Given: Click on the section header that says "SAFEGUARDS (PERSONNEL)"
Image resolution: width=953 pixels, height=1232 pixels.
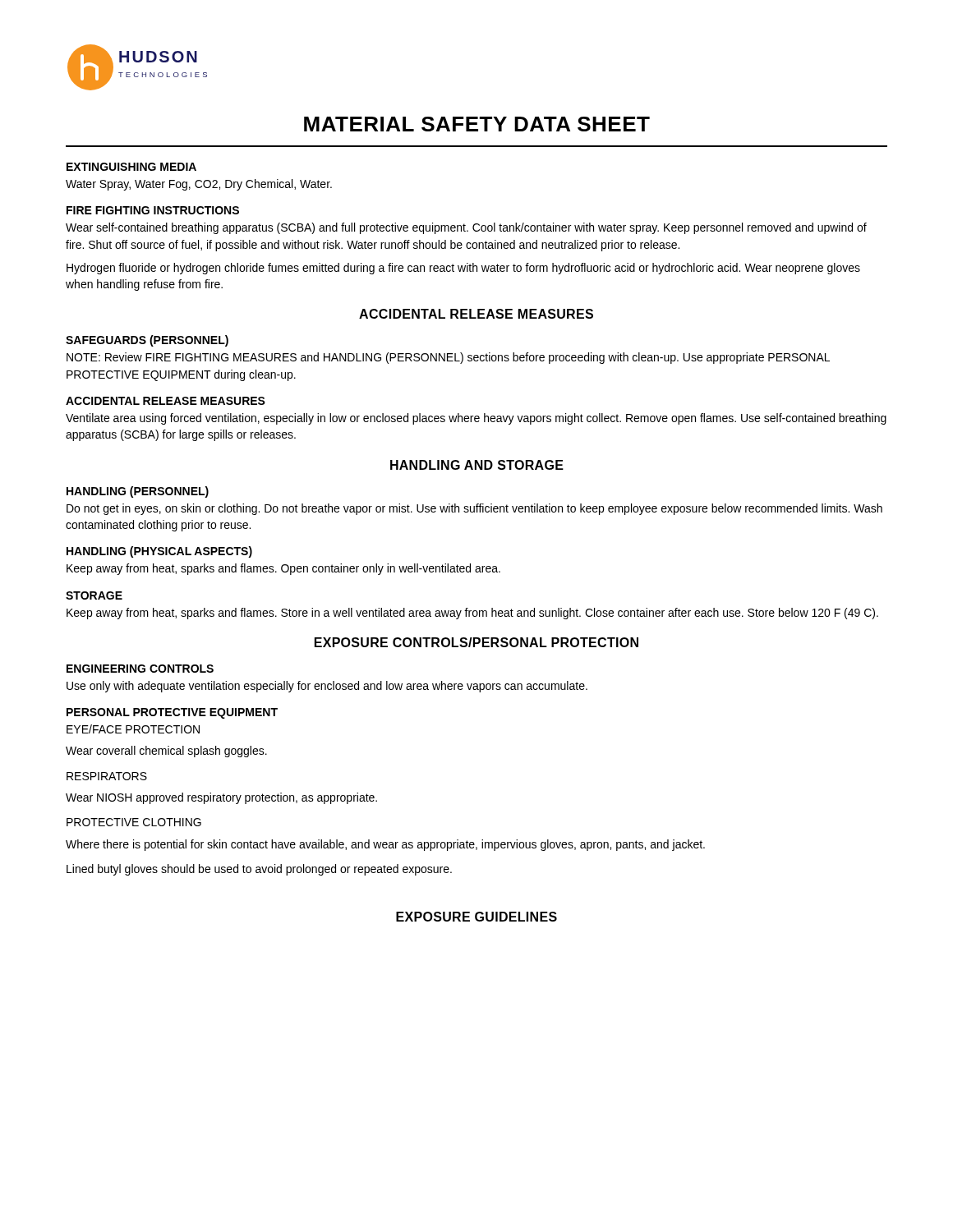Looking at the screenshot, I should 147,340.
